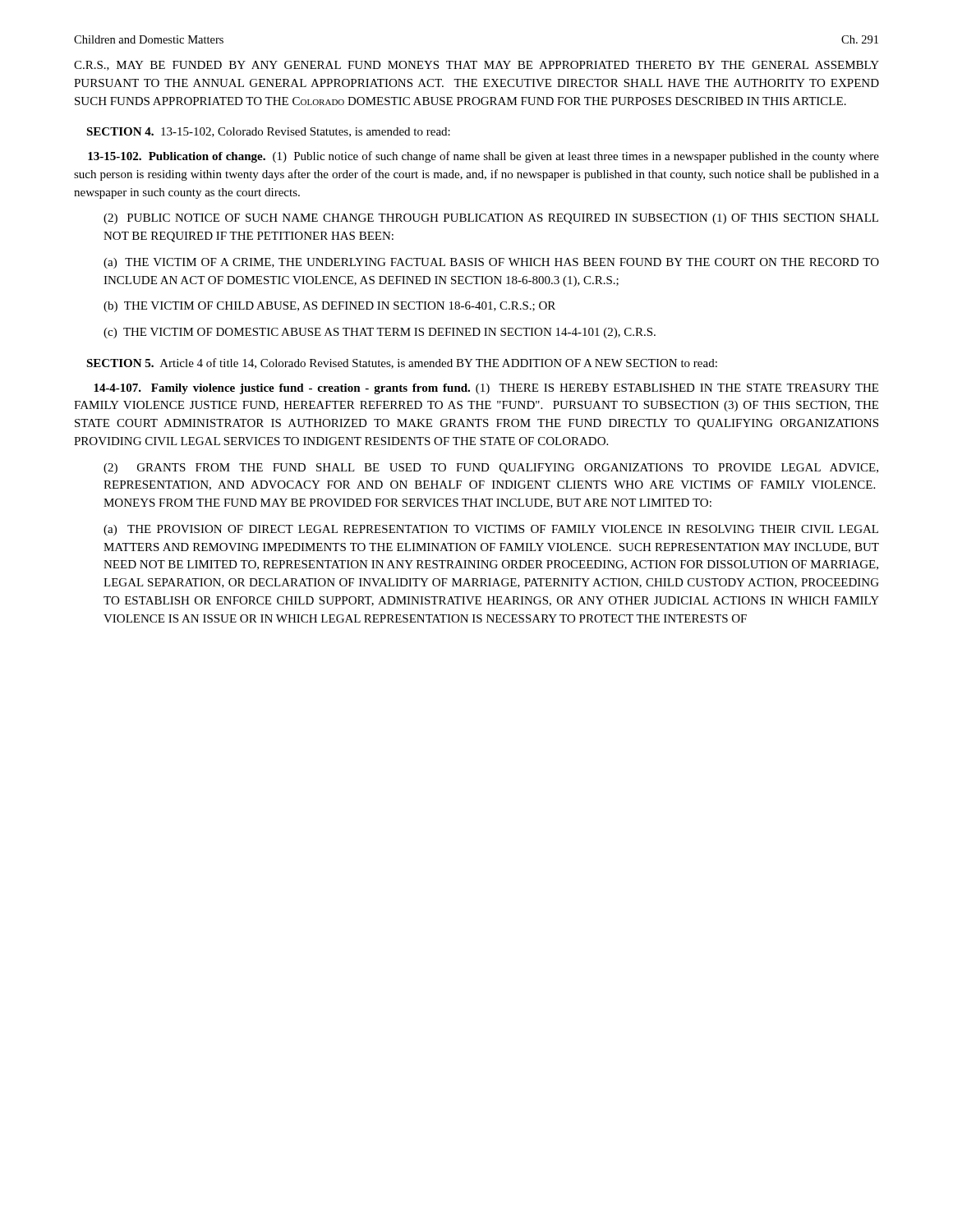This screenshot has width=953, height=1232.
Task: Where is the passage that starts "C.R.S., MAY BE FUNDED BY ANY GENERAL FUND"?
Action: 476,83
